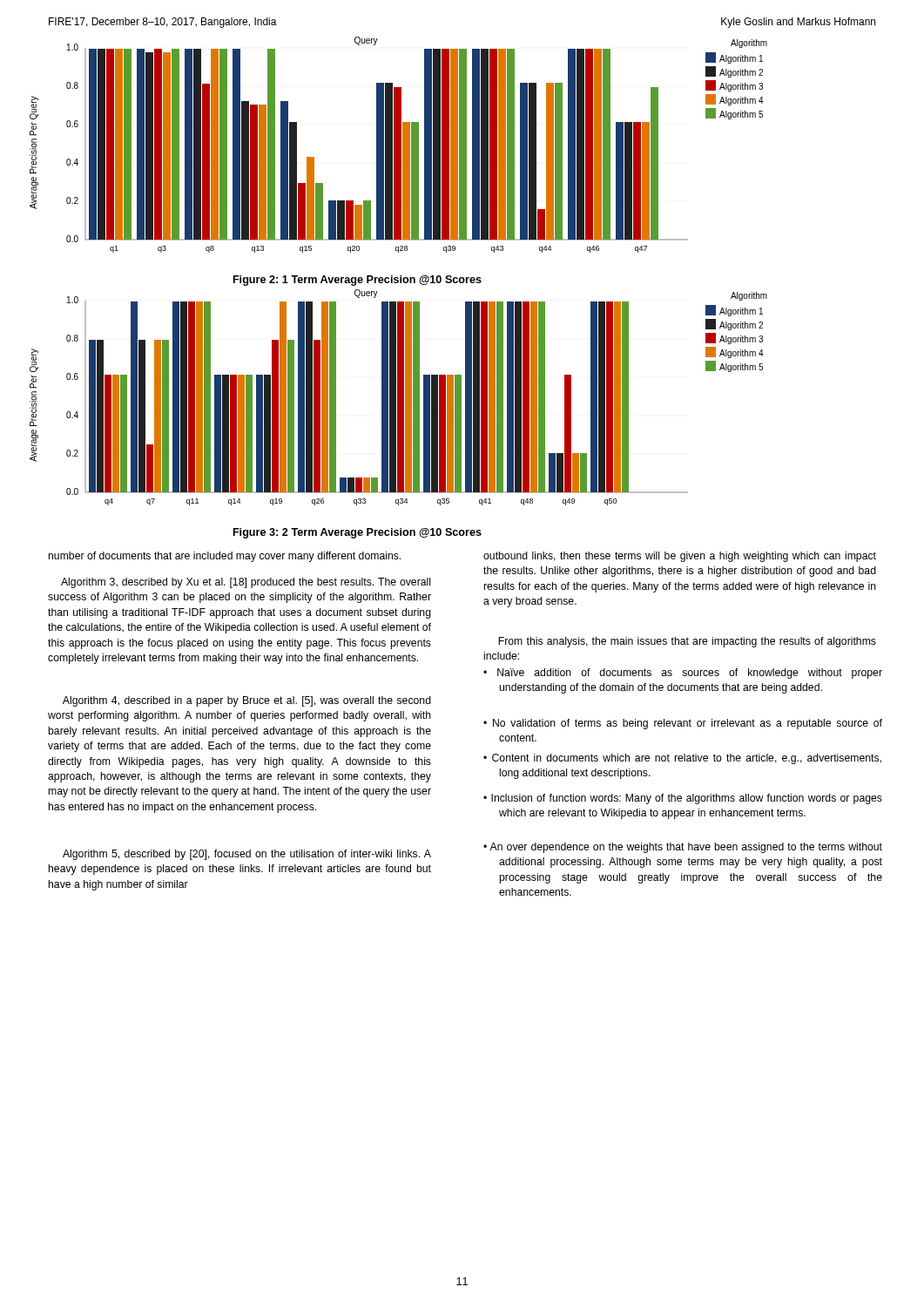Locate the text block containing "outbound links, then these"
Image resolution: width=924 pixels, height=1307 pixels.
tap(680, 579)
